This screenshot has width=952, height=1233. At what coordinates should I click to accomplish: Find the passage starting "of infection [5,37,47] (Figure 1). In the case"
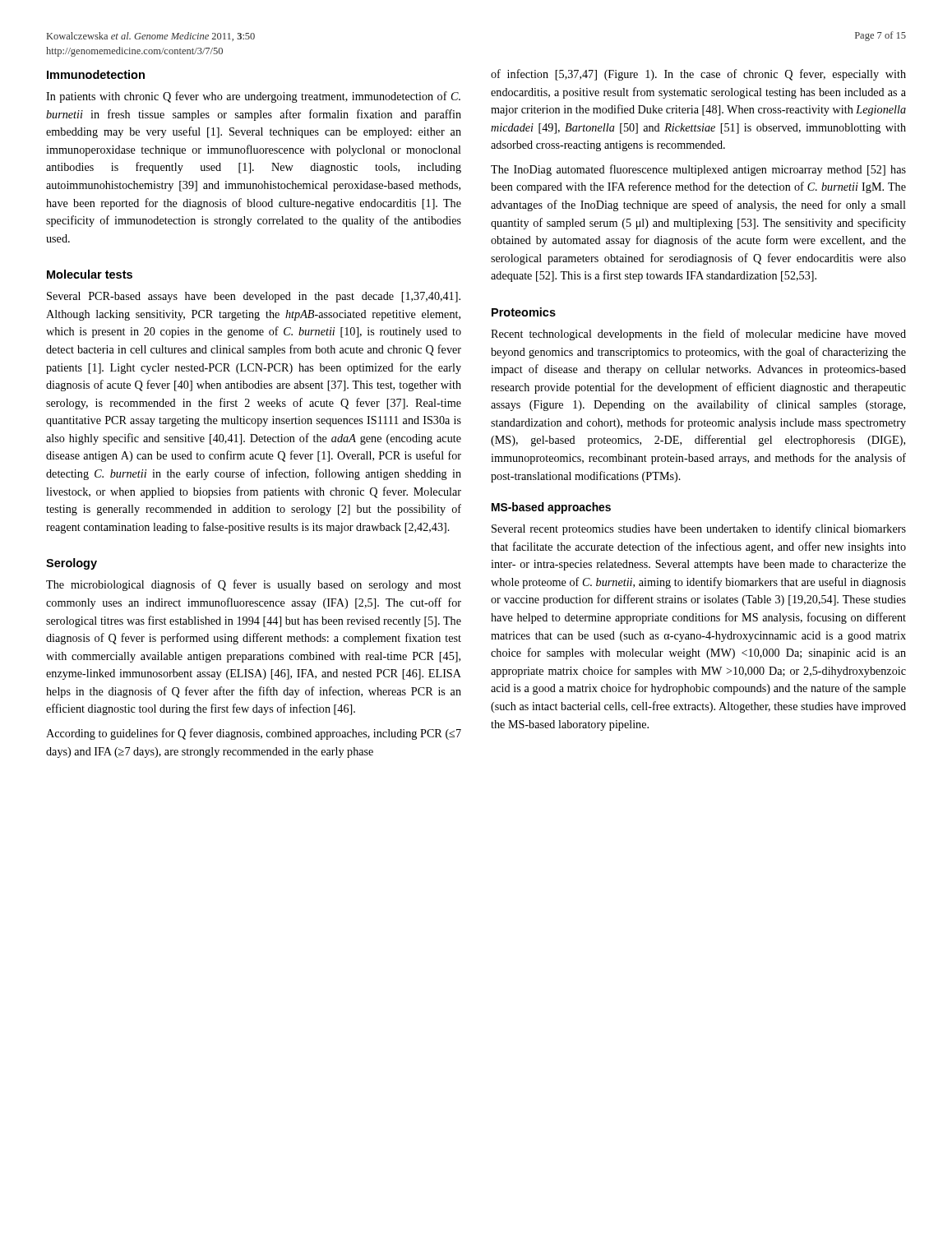click(698, 175)
